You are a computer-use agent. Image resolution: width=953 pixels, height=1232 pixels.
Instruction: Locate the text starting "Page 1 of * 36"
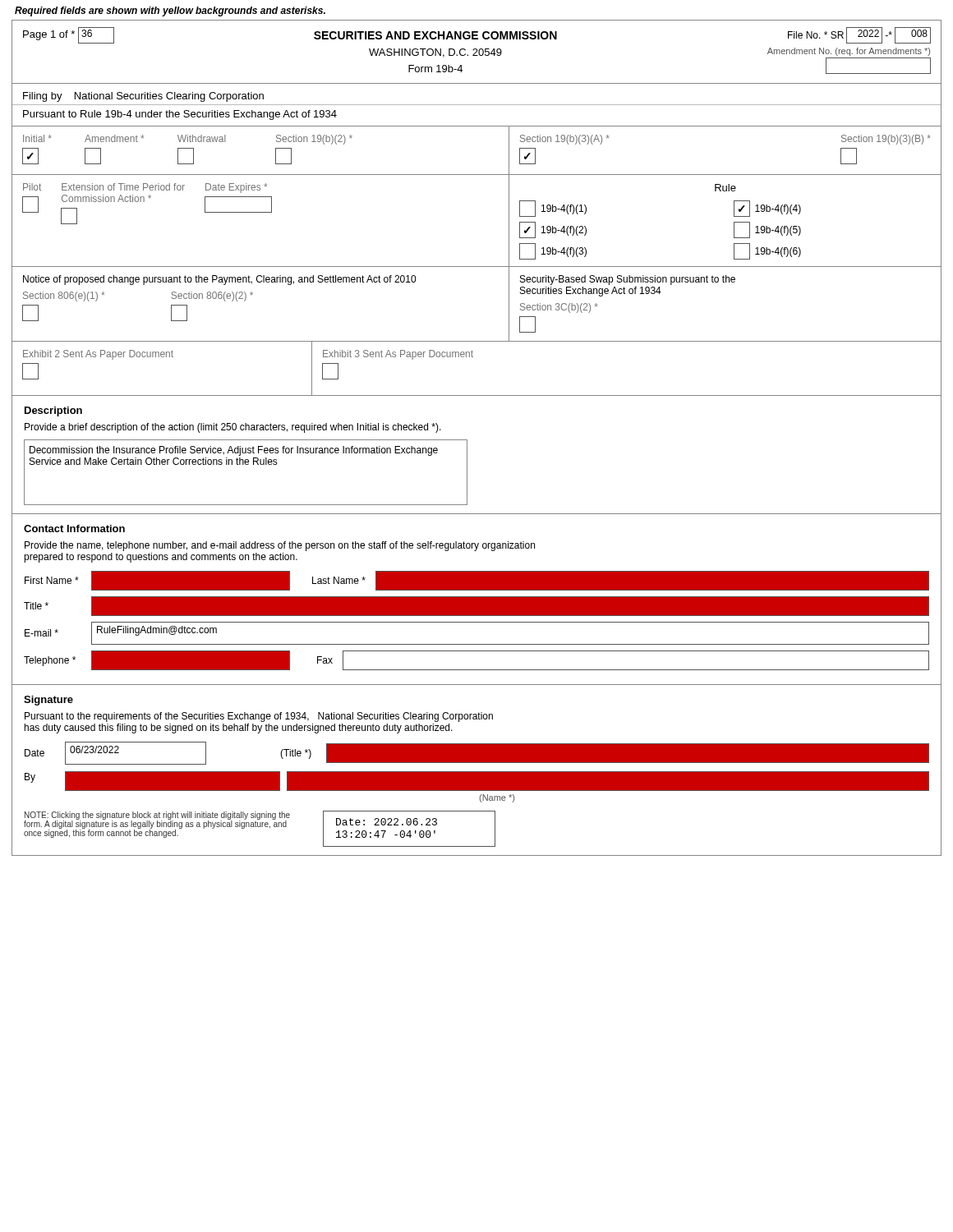tap(68, 35)
